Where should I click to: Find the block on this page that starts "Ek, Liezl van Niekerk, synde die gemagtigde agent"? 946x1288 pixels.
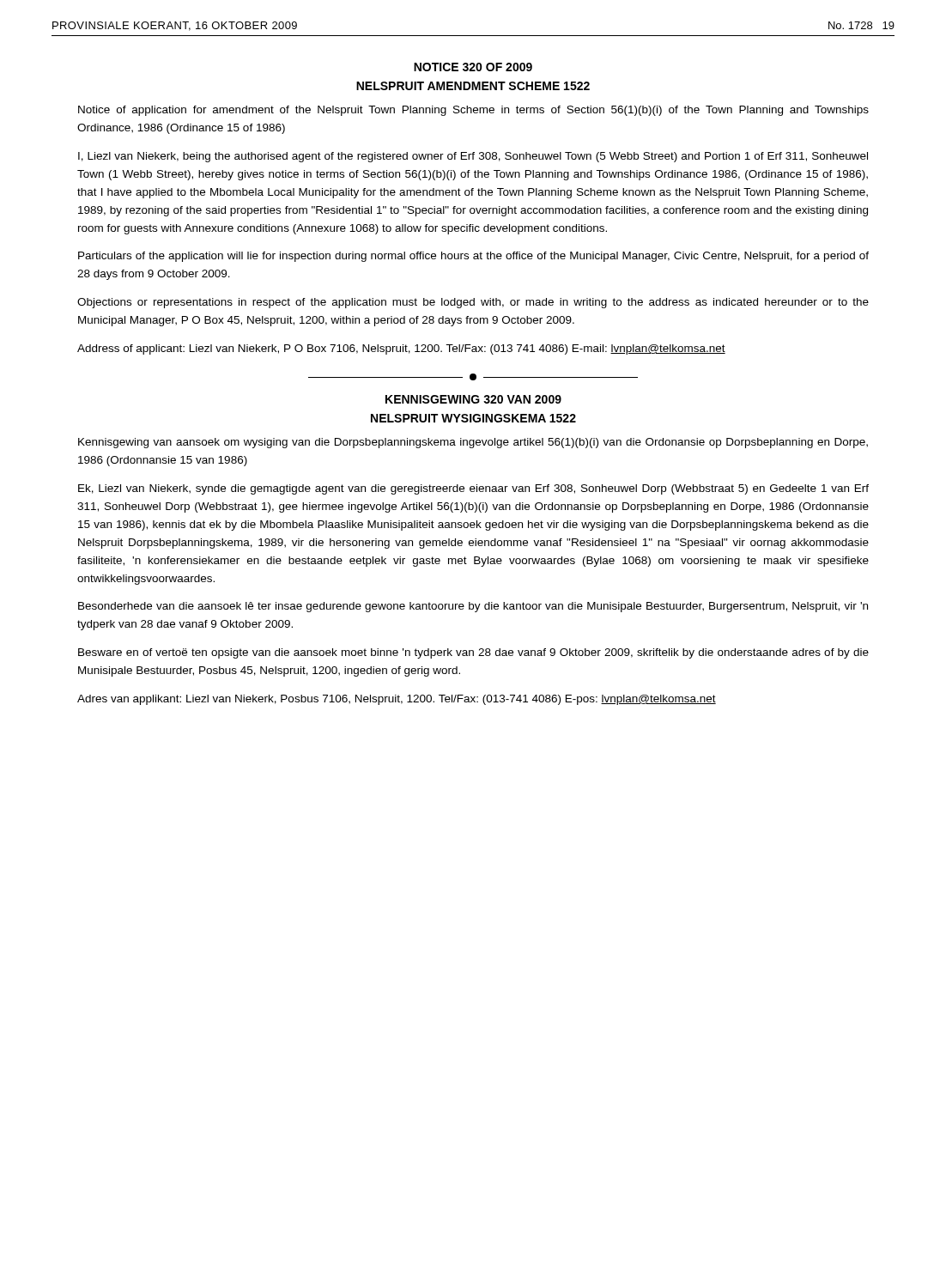coord(473,533)
